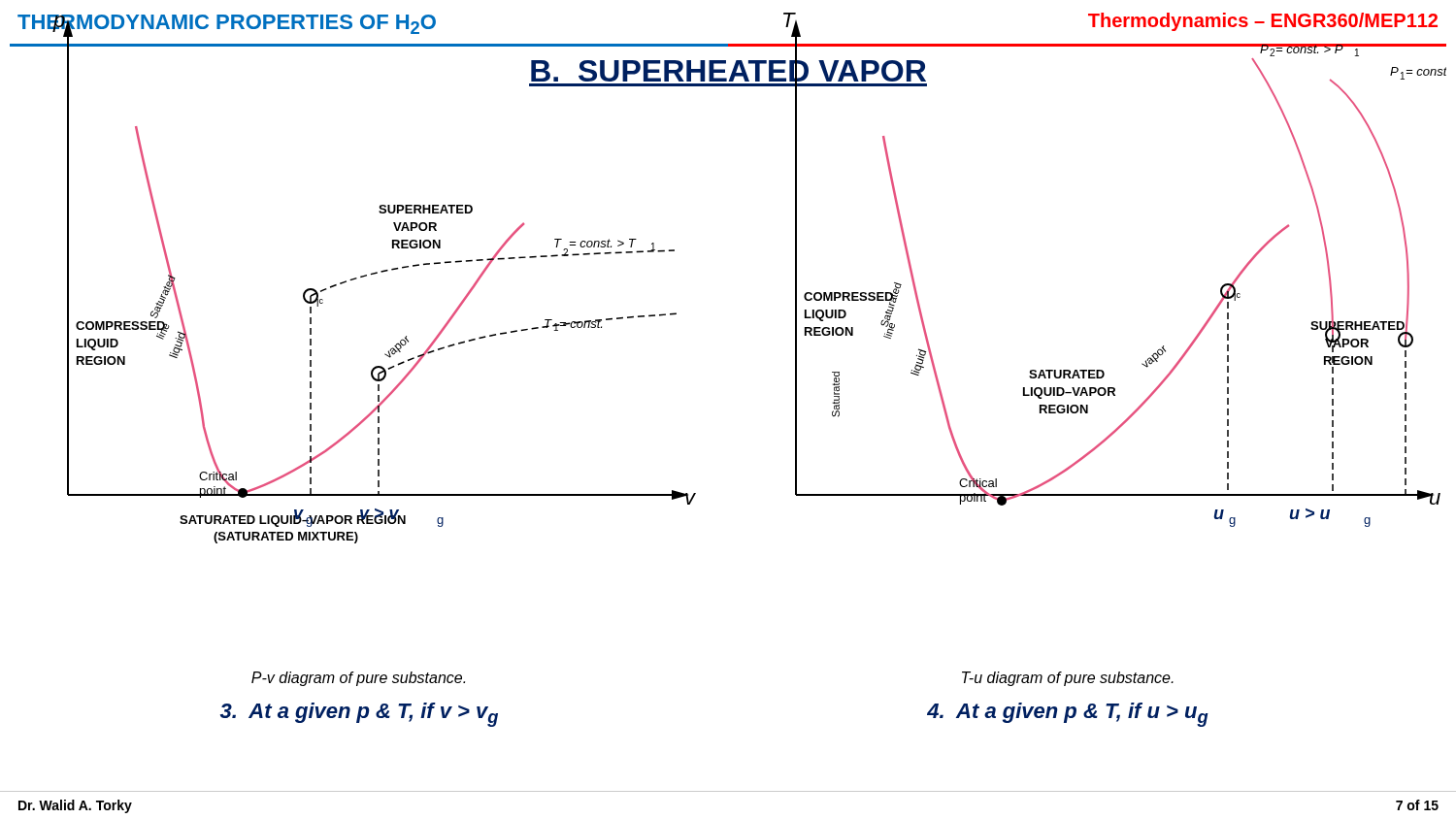This screenshot has width=1456, height=819.
Task: Find the text block that says "At a given p & T, if u"
Action: tap(1068, 713)
